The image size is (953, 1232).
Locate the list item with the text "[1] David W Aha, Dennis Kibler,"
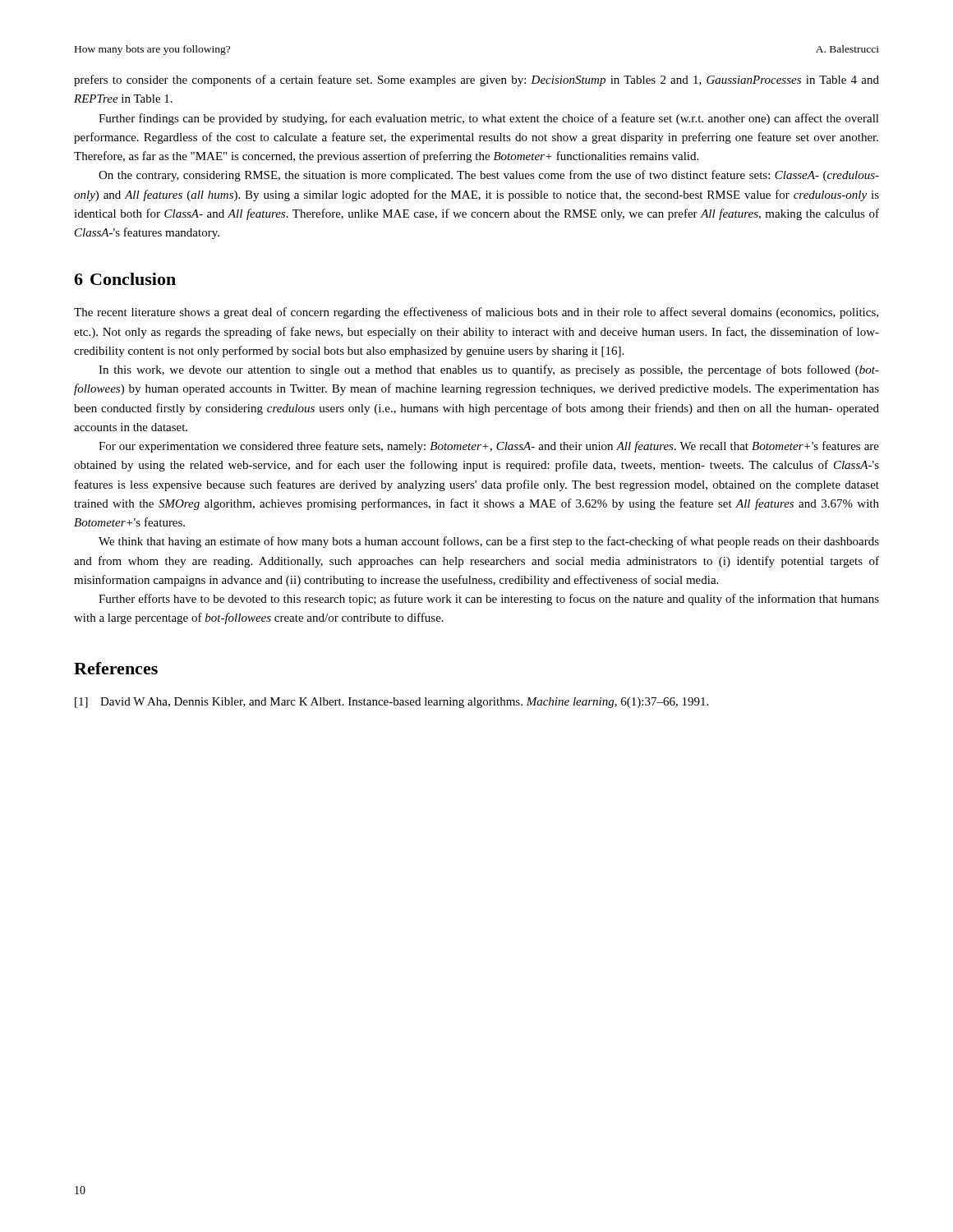coord(392,701)
